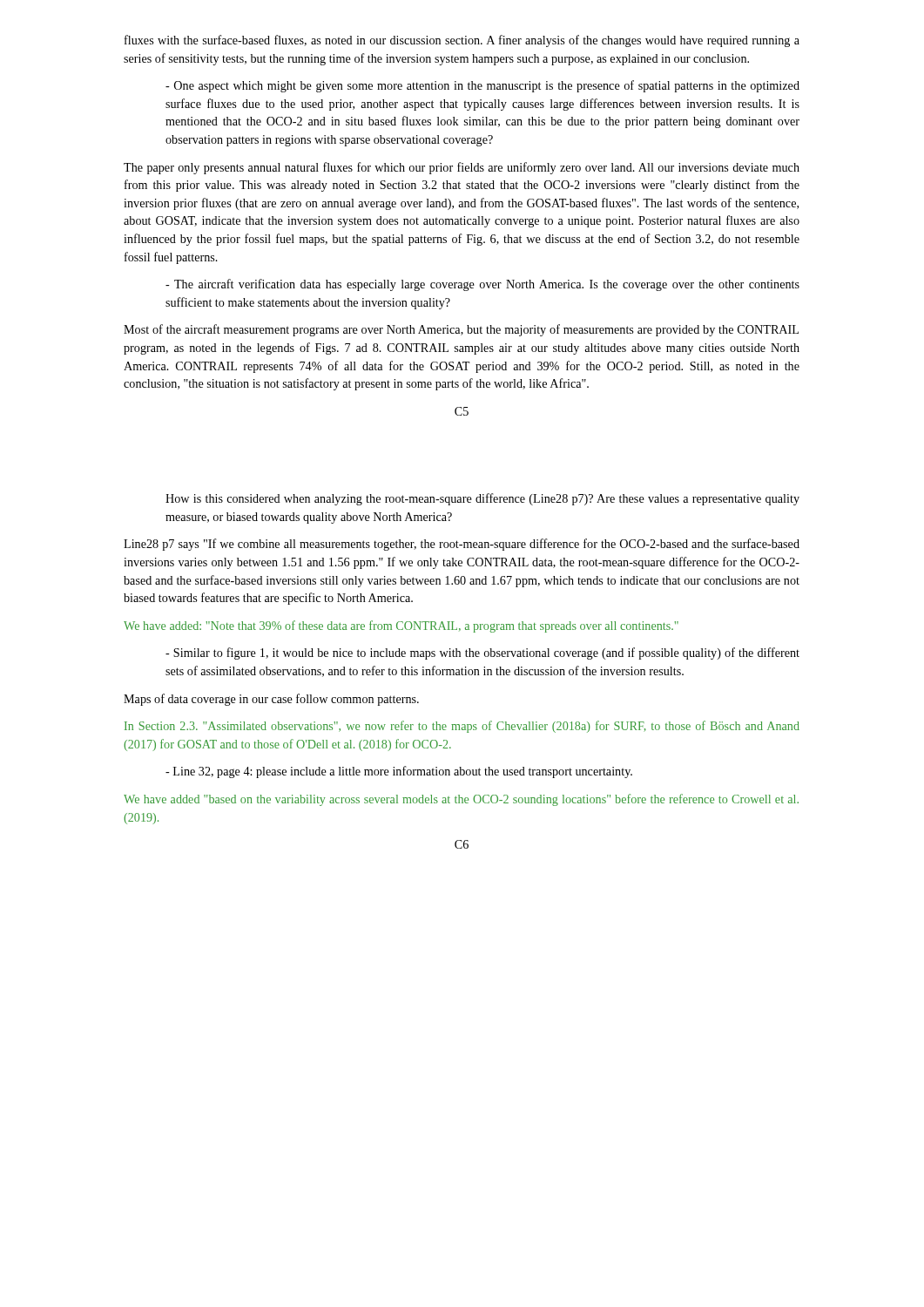
Task: Find the block on this page that starts "Line 32, page 4: please"
Action: [482, 772]
